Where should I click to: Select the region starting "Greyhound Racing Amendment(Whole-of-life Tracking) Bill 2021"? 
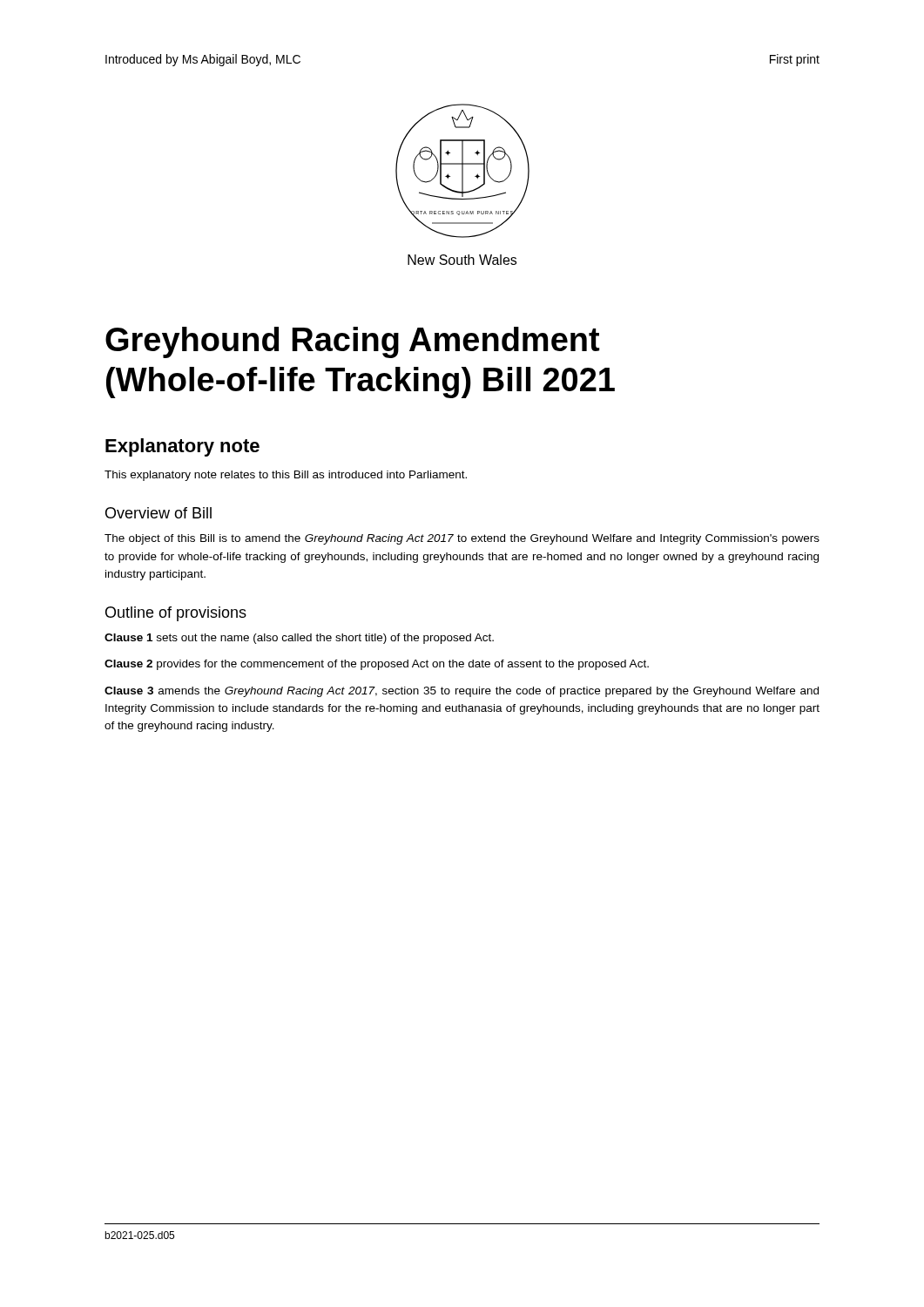360,360
